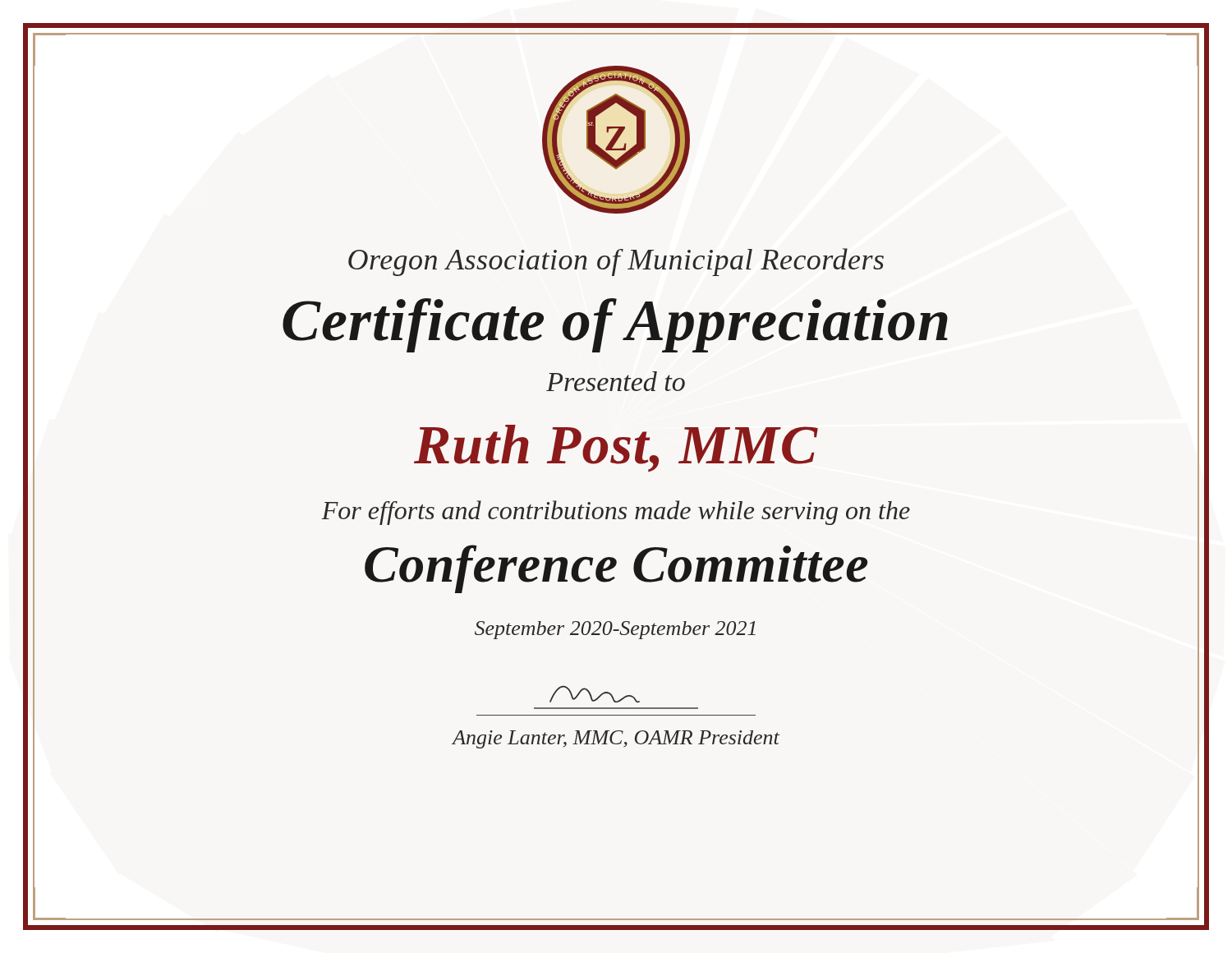This screenshot has height=953, width=1232.
Task: Click on the text with the text "Angie Lanter, MMC, OAMR President"
Action: [616, 737]
